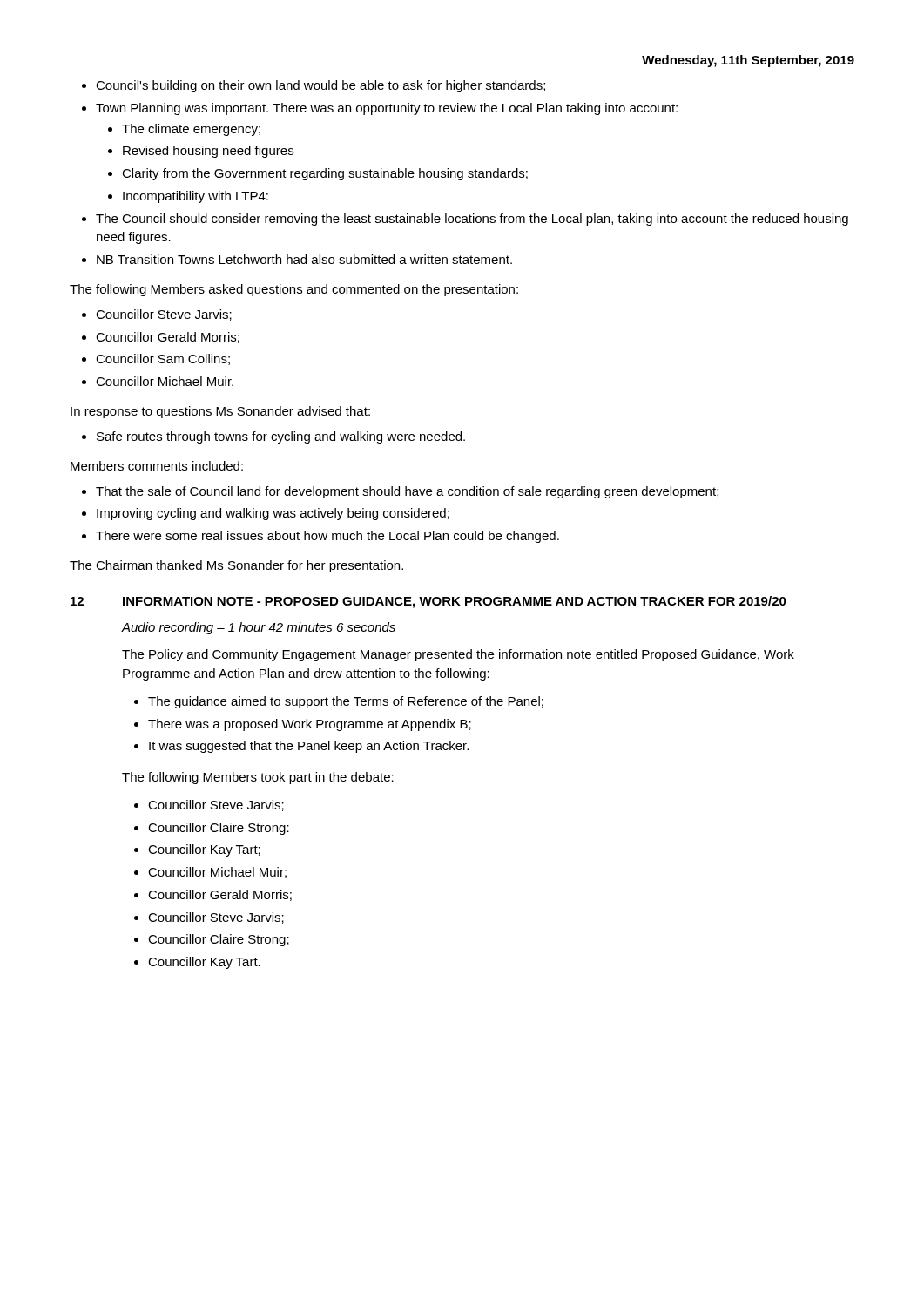Locate the block of text that opens with "Councillor Steve Jarvis; Councillor Claire Strong: Councillor"
Screen dimensions: 1307x924
(x=209, y=806)
